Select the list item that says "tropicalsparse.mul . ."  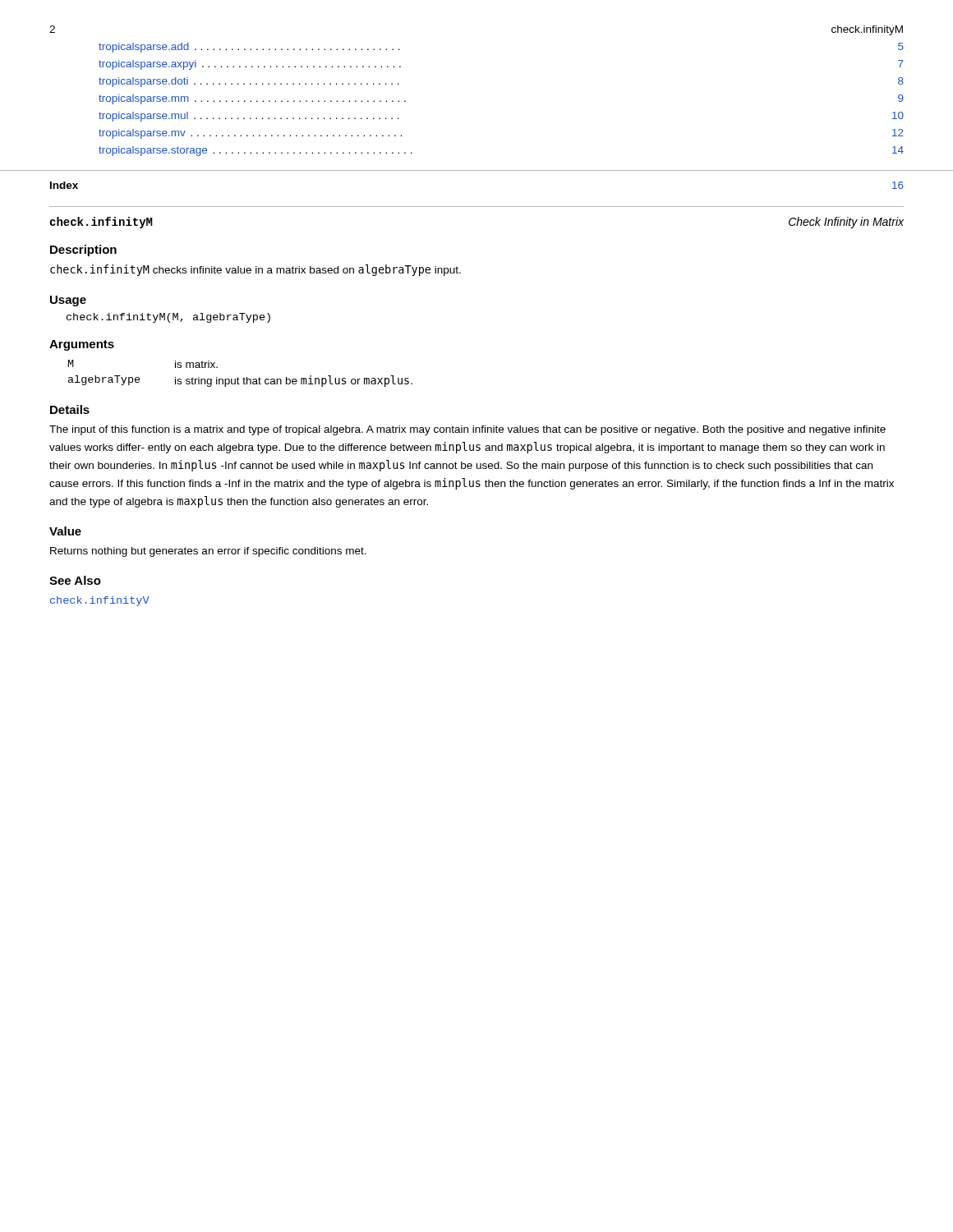142,116
